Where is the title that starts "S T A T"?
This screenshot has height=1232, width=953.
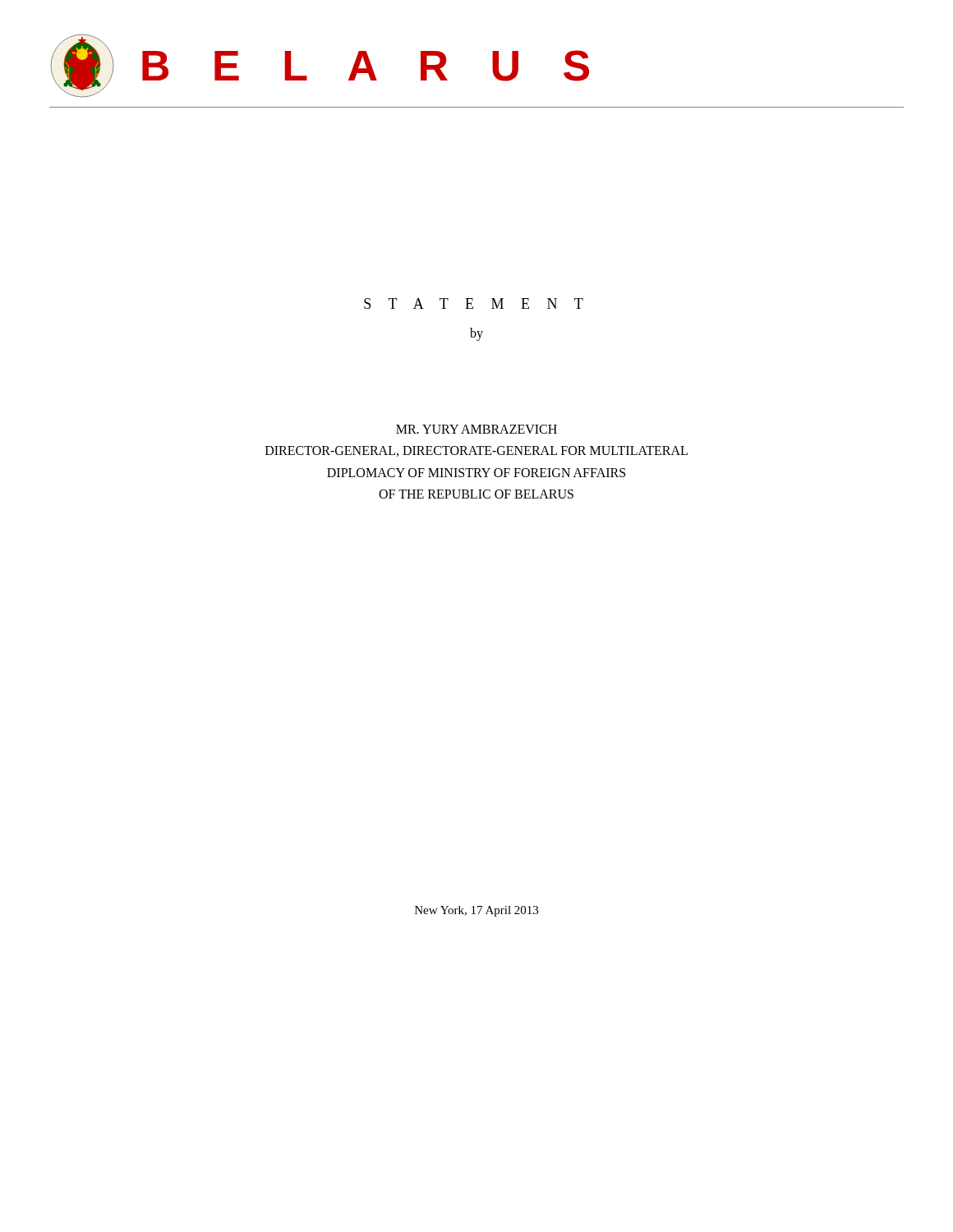click(x=476, y=318)
